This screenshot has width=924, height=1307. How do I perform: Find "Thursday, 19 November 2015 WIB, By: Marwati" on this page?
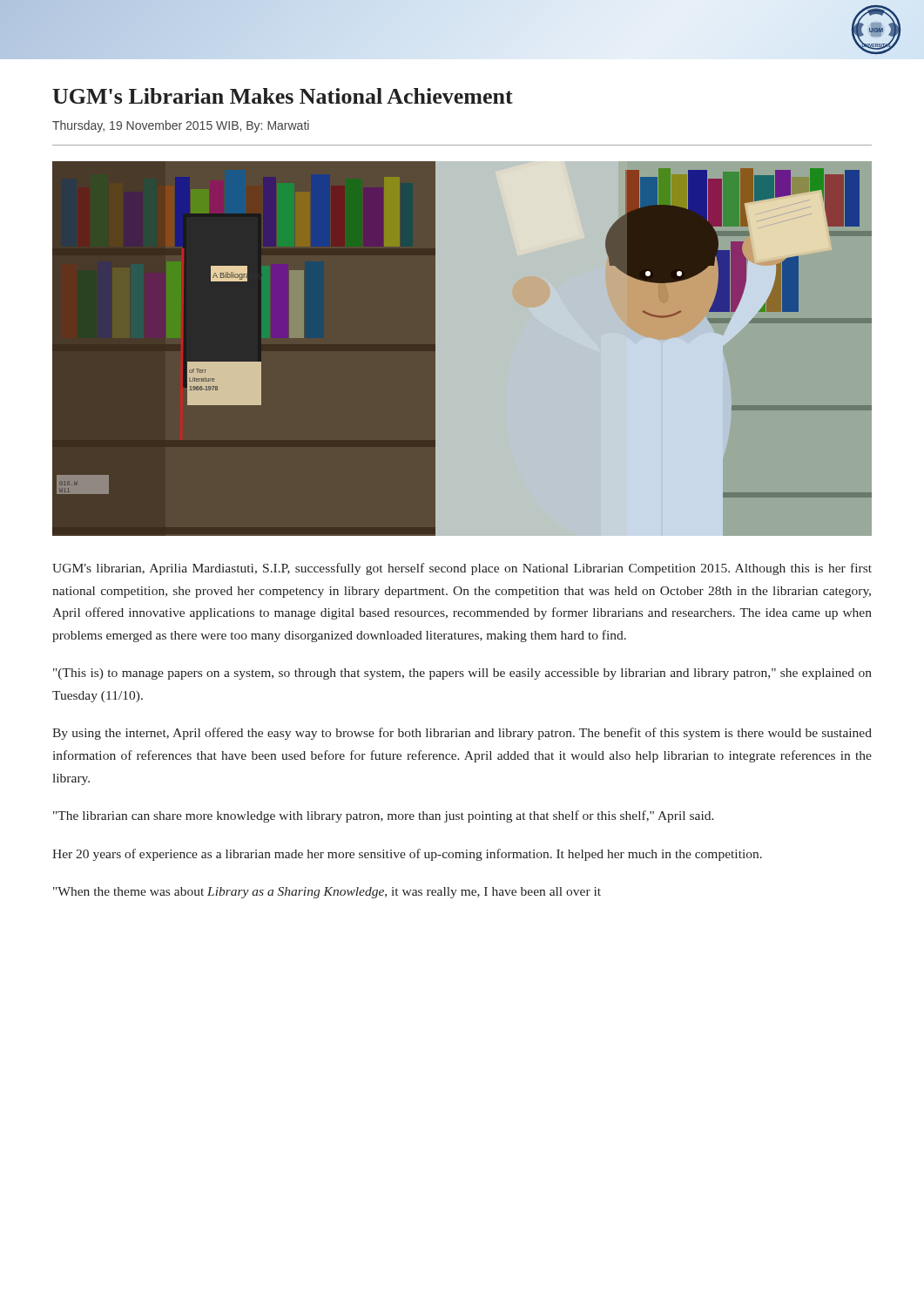click(x=181, y=125)
